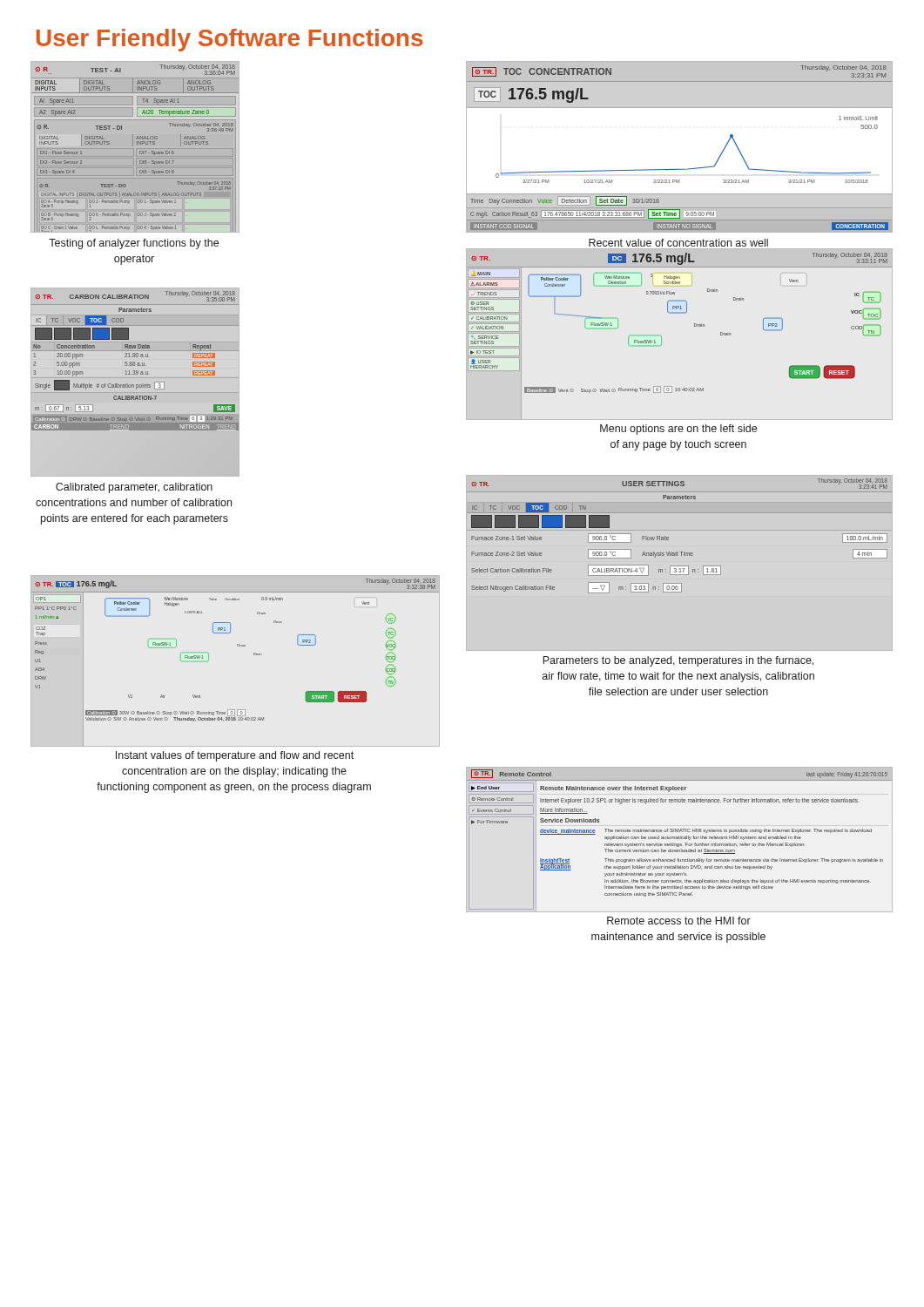Locate the title that says "User Friendly Software"
The width and height of the screenshot is (924, 1307).
pyautogui.click(x=229, y=38)
